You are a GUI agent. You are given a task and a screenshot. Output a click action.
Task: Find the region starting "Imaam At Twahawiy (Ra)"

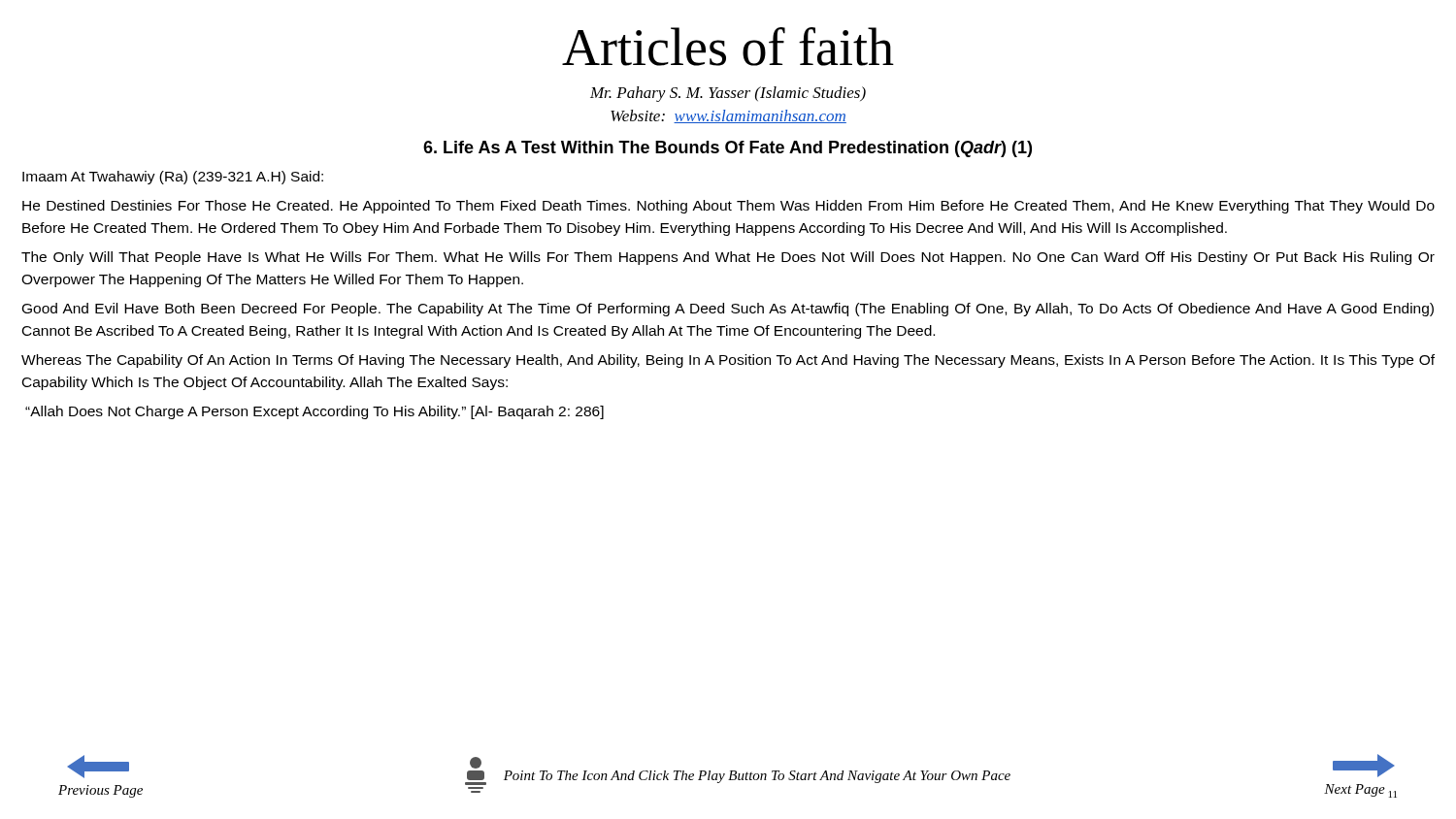(x=173, y=176)
